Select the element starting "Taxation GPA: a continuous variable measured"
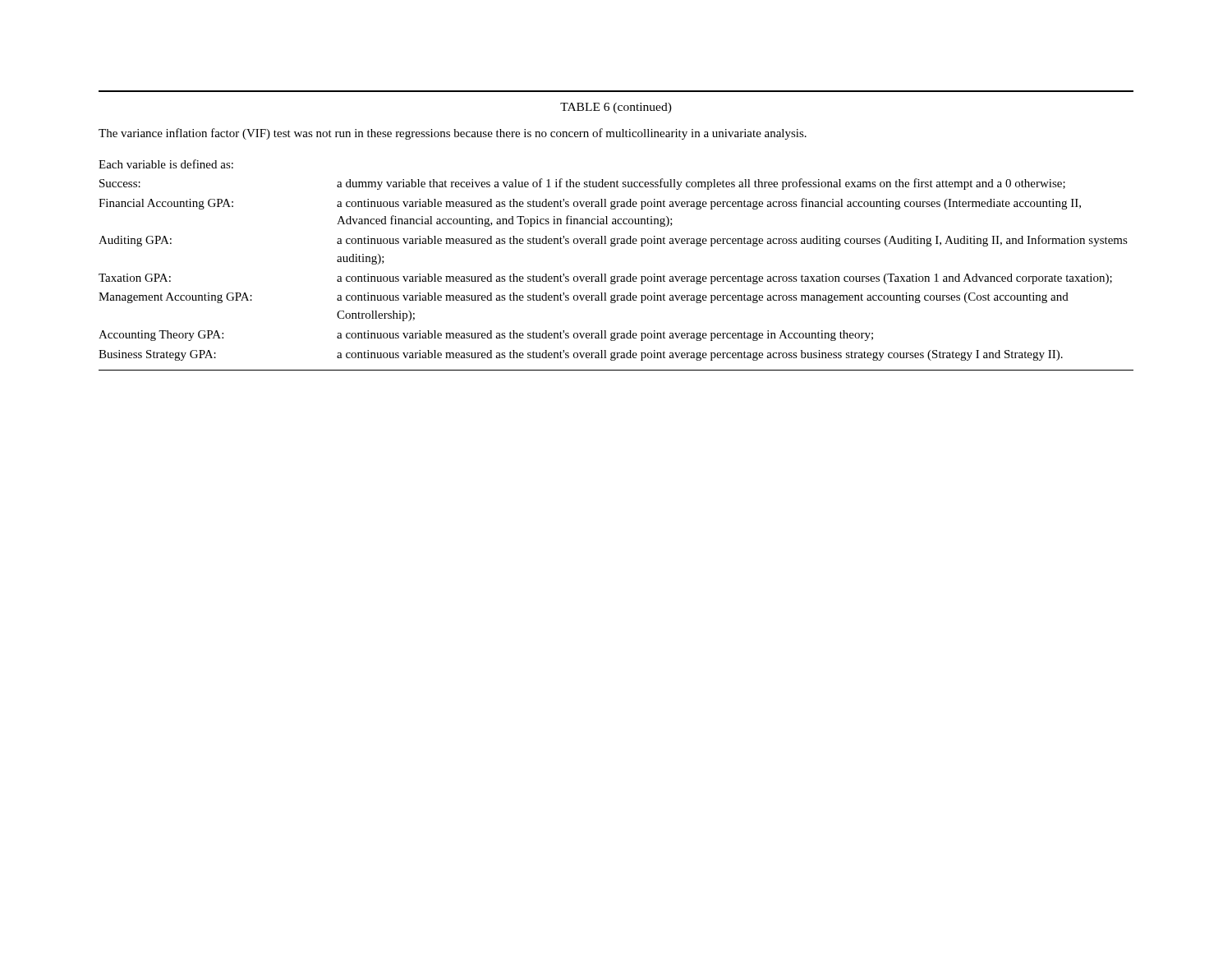Image resolution: width=1232 pixels, height=953 pixels. [x=616, y=278]
